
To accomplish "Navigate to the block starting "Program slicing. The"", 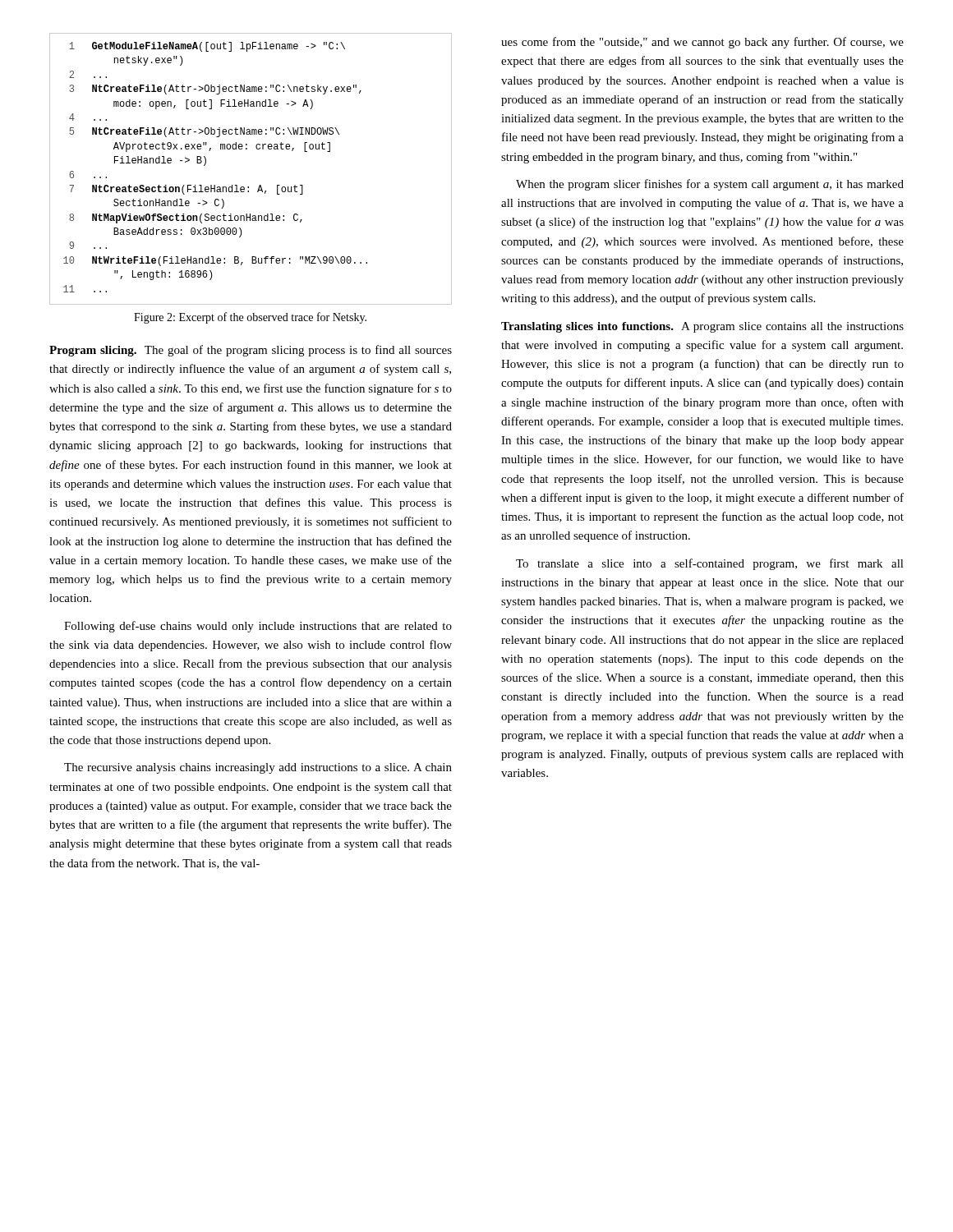I will (251, 351).
